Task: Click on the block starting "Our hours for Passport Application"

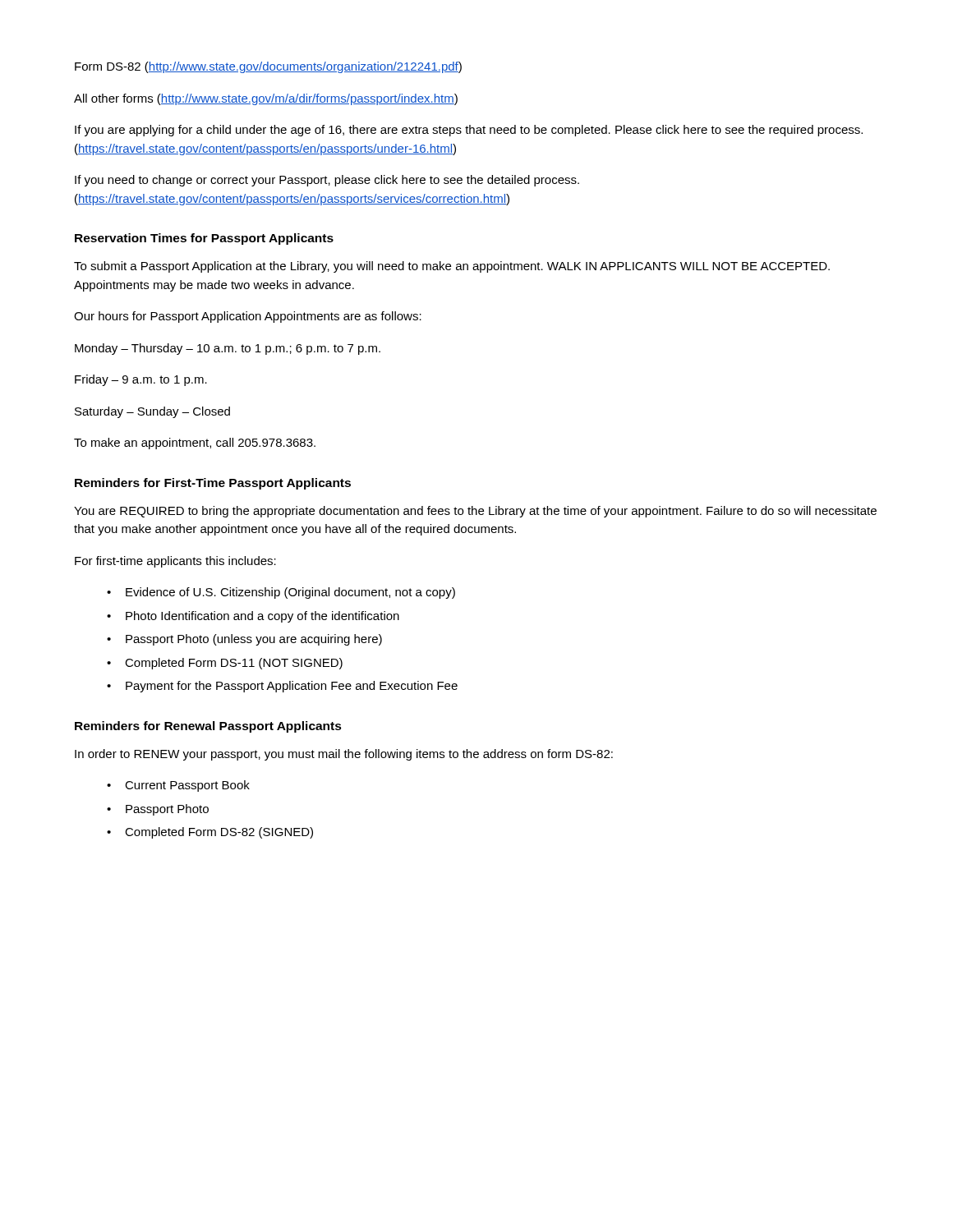Action: pos(248,316)
